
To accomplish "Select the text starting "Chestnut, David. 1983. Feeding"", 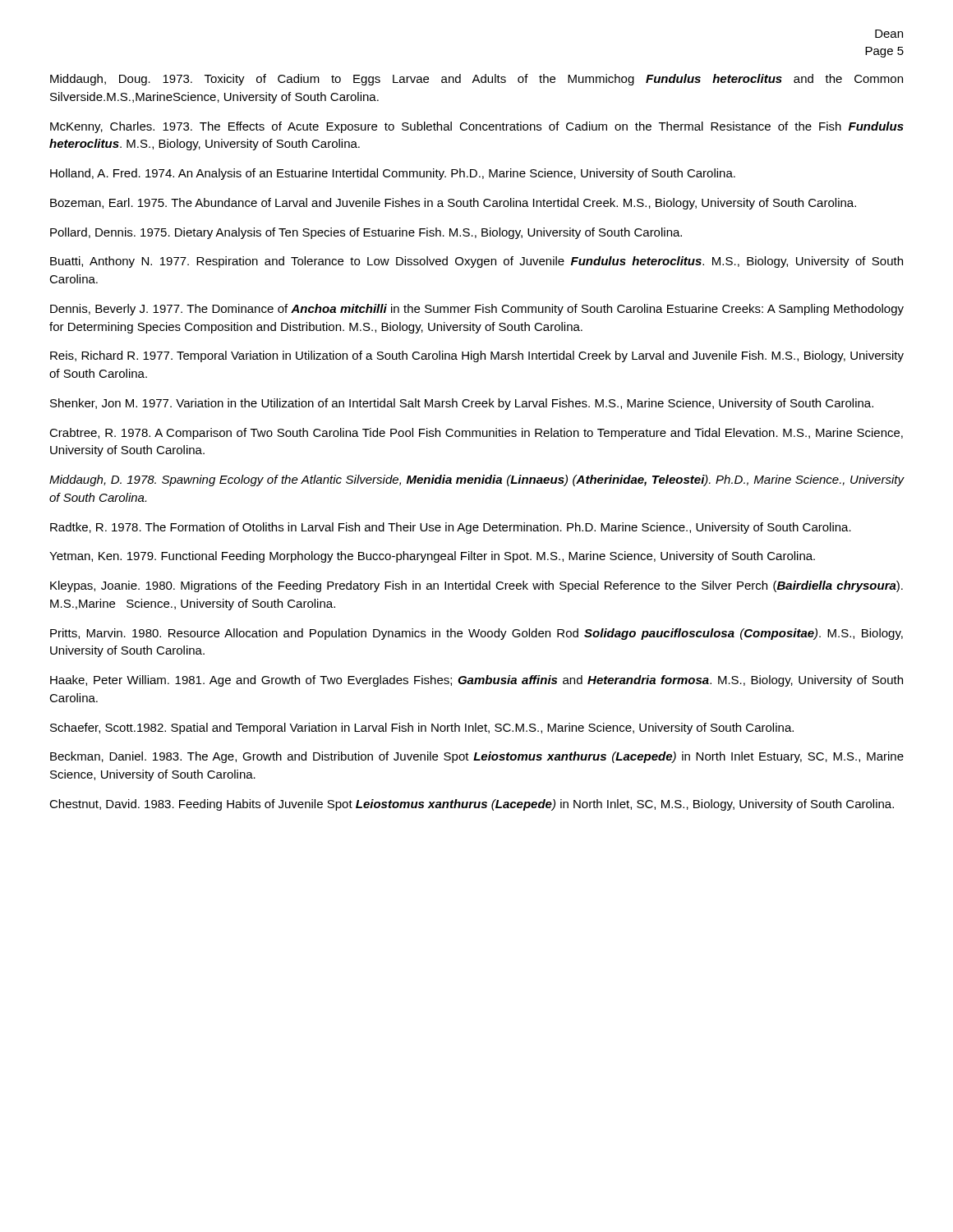I will 472,803.
